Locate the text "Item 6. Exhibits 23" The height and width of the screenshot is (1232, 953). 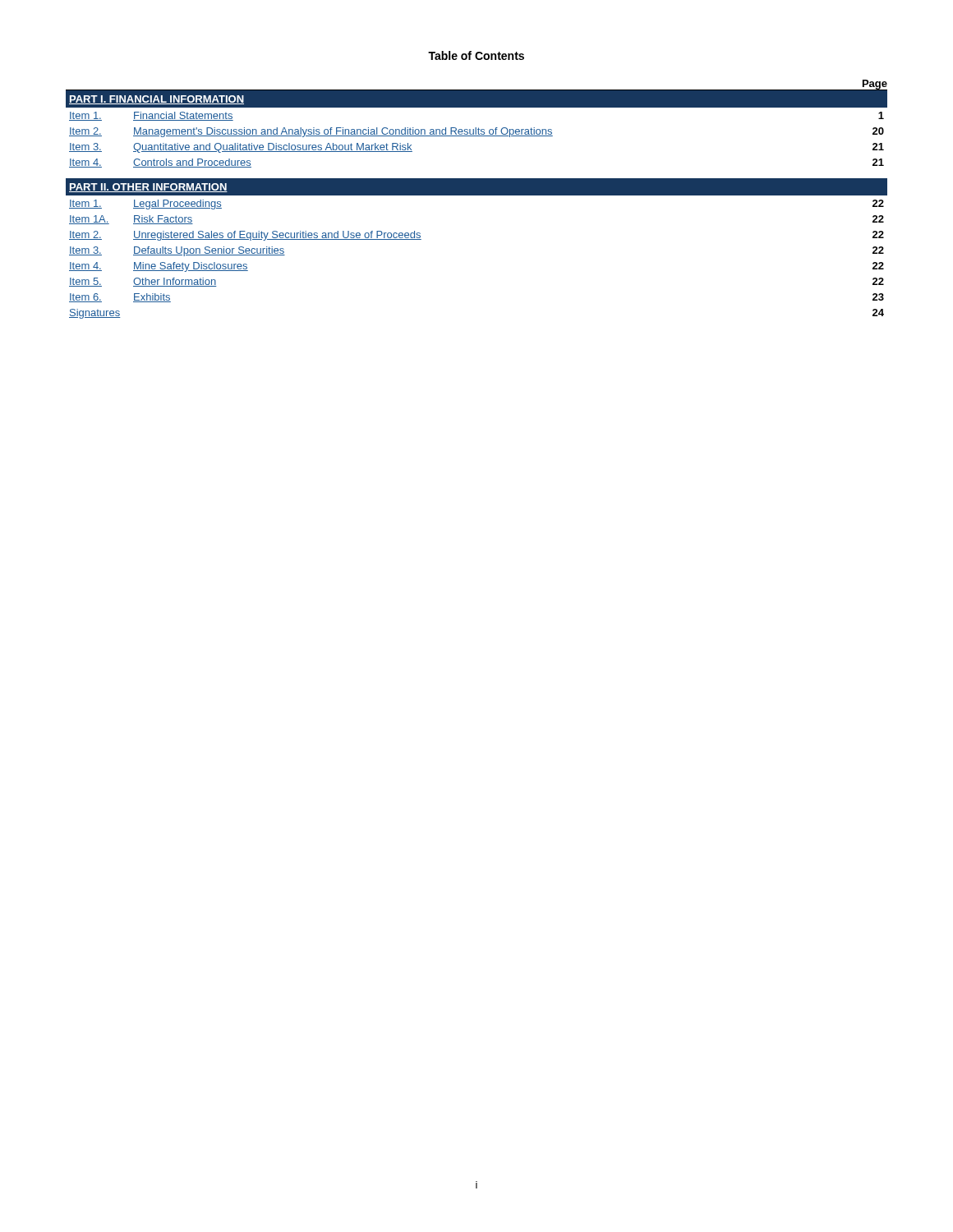coord(85,298)
